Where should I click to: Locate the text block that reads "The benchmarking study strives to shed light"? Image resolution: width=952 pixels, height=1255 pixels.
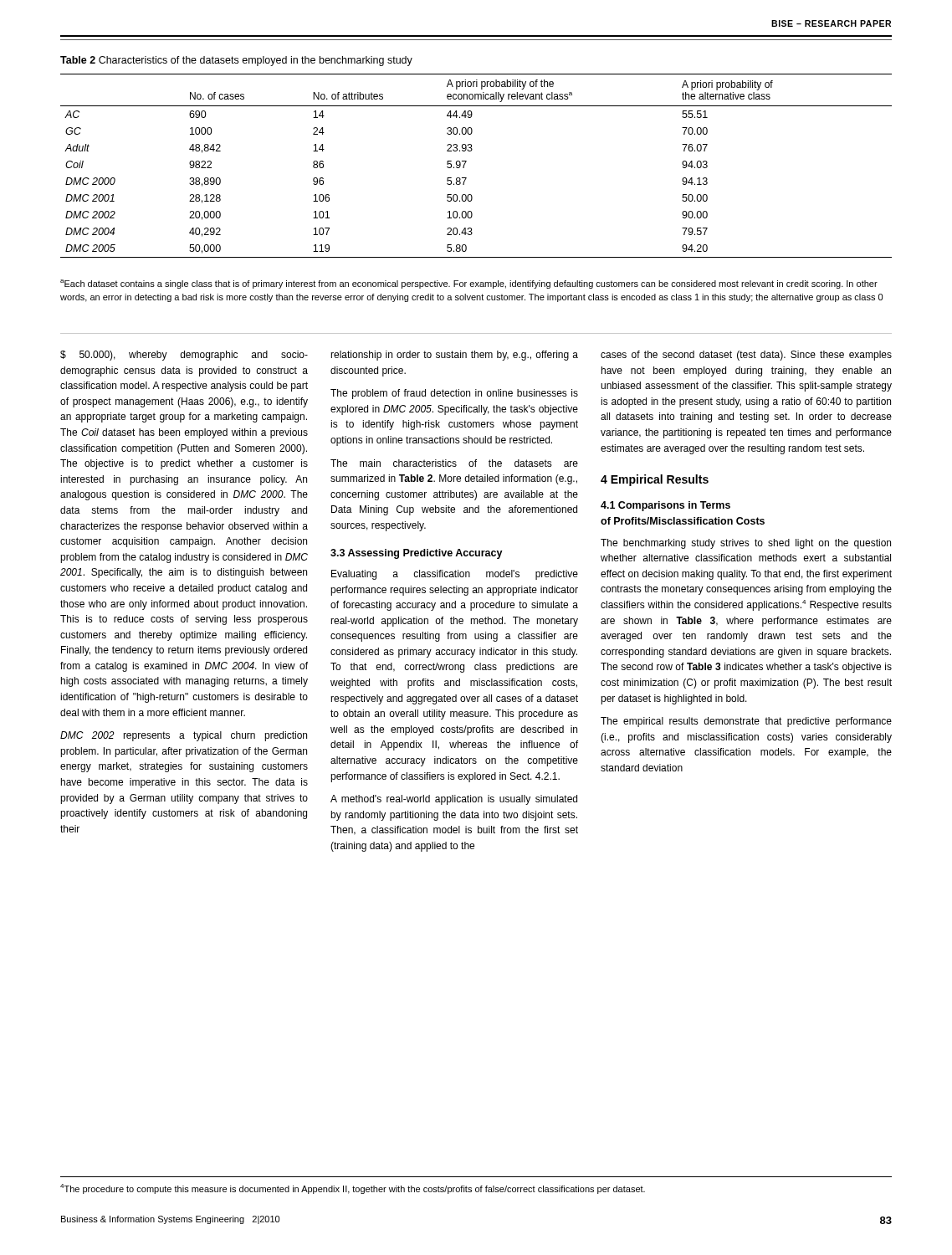coord(746,656)
